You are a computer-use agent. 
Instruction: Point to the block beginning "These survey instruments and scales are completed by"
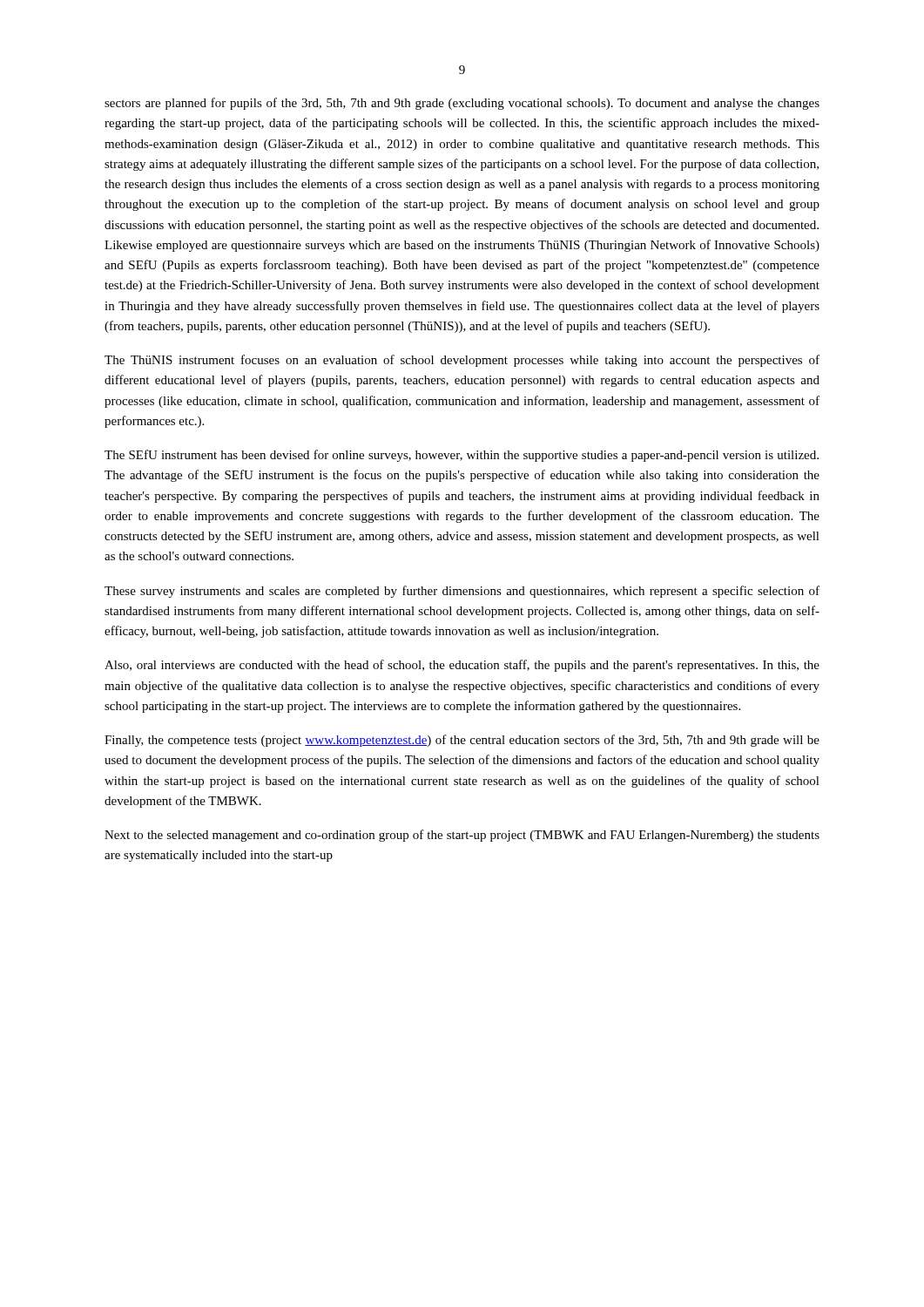tap(462, 611)
